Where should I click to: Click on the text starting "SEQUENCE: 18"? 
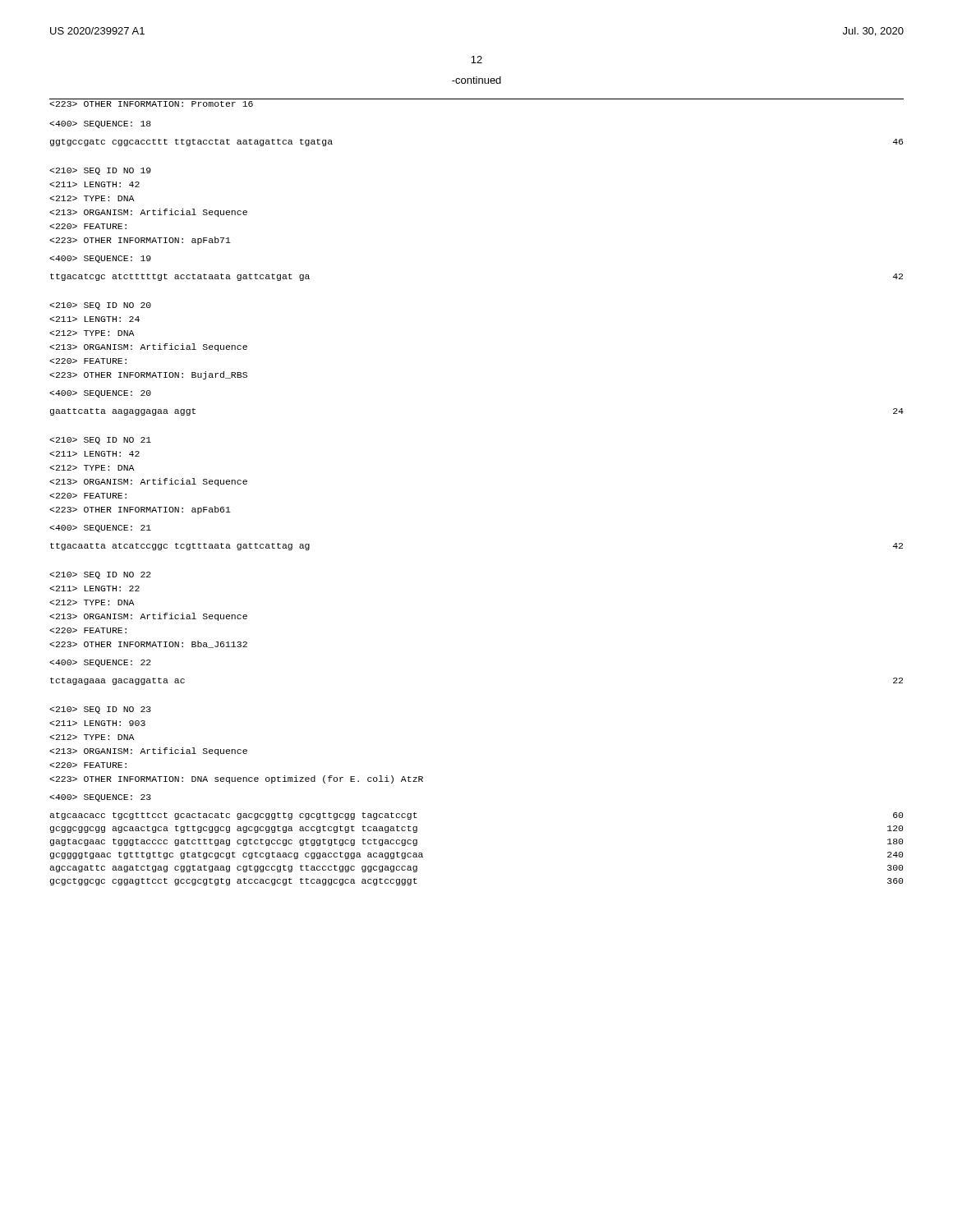100,124
